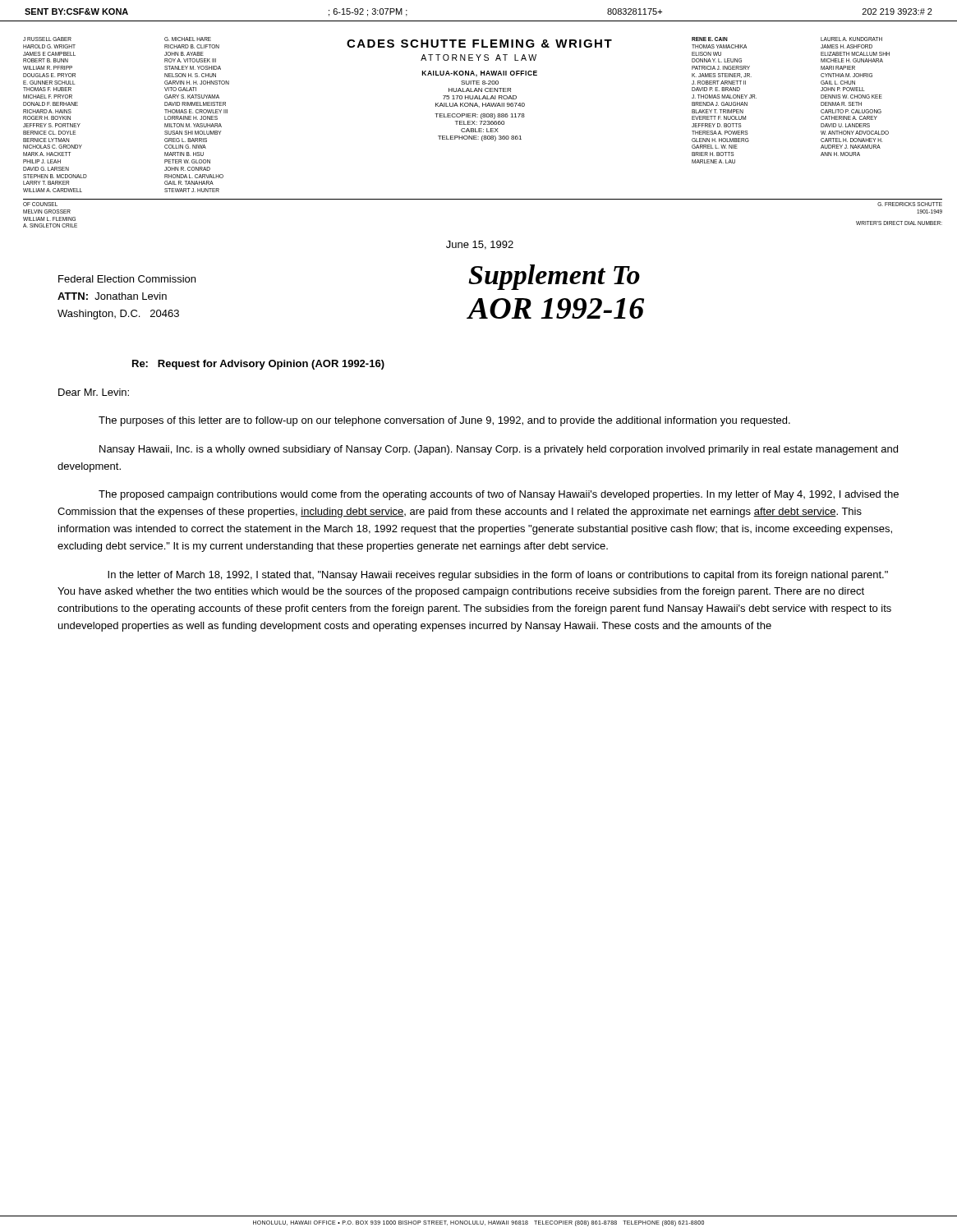The image size is (957, 1232).
Task: Point to the text starting "RENE E. CAIN THOMAS YAMACHIKA ELISON"
Action: 724,100
